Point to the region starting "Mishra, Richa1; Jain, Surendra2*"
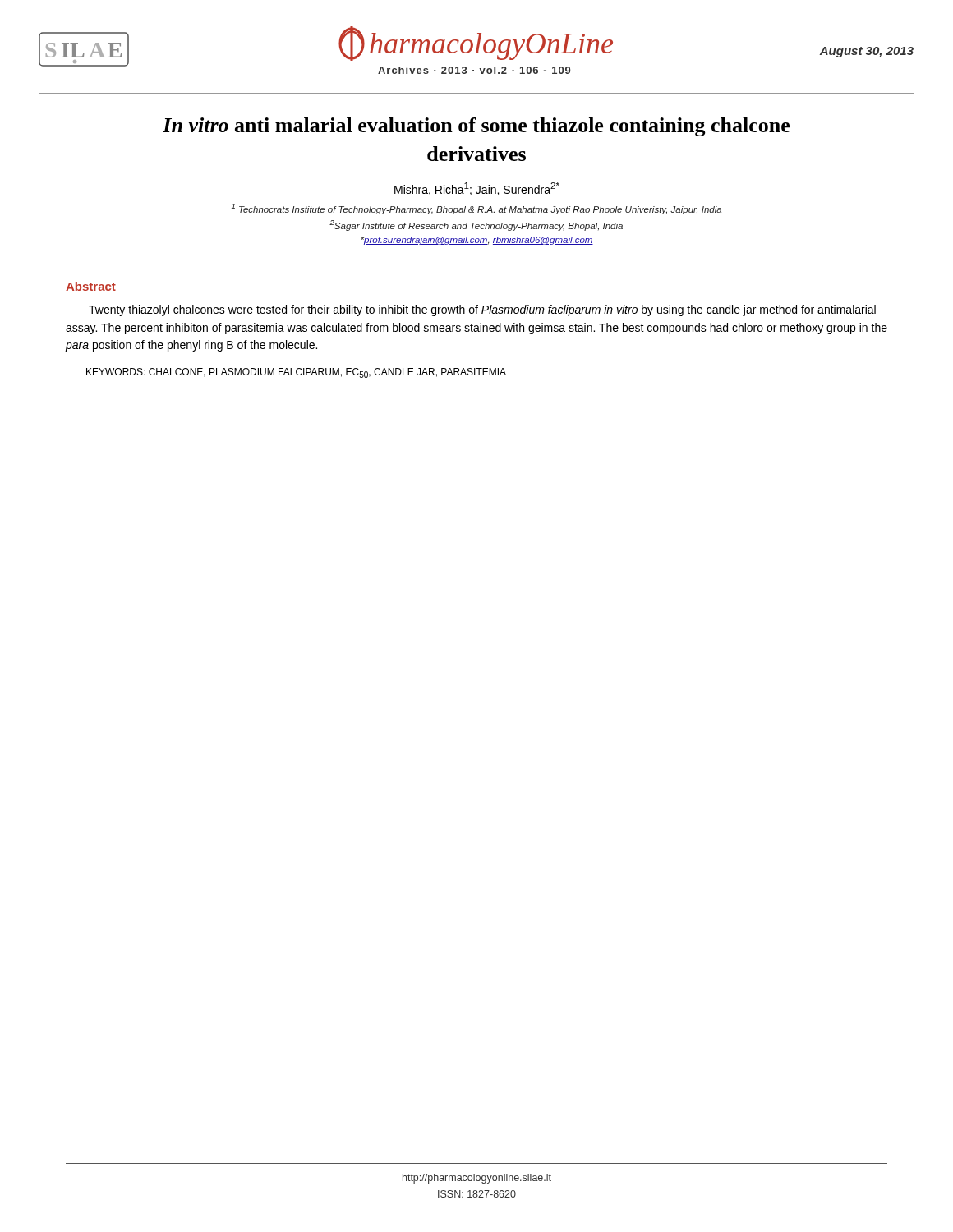 pos(476,188)
